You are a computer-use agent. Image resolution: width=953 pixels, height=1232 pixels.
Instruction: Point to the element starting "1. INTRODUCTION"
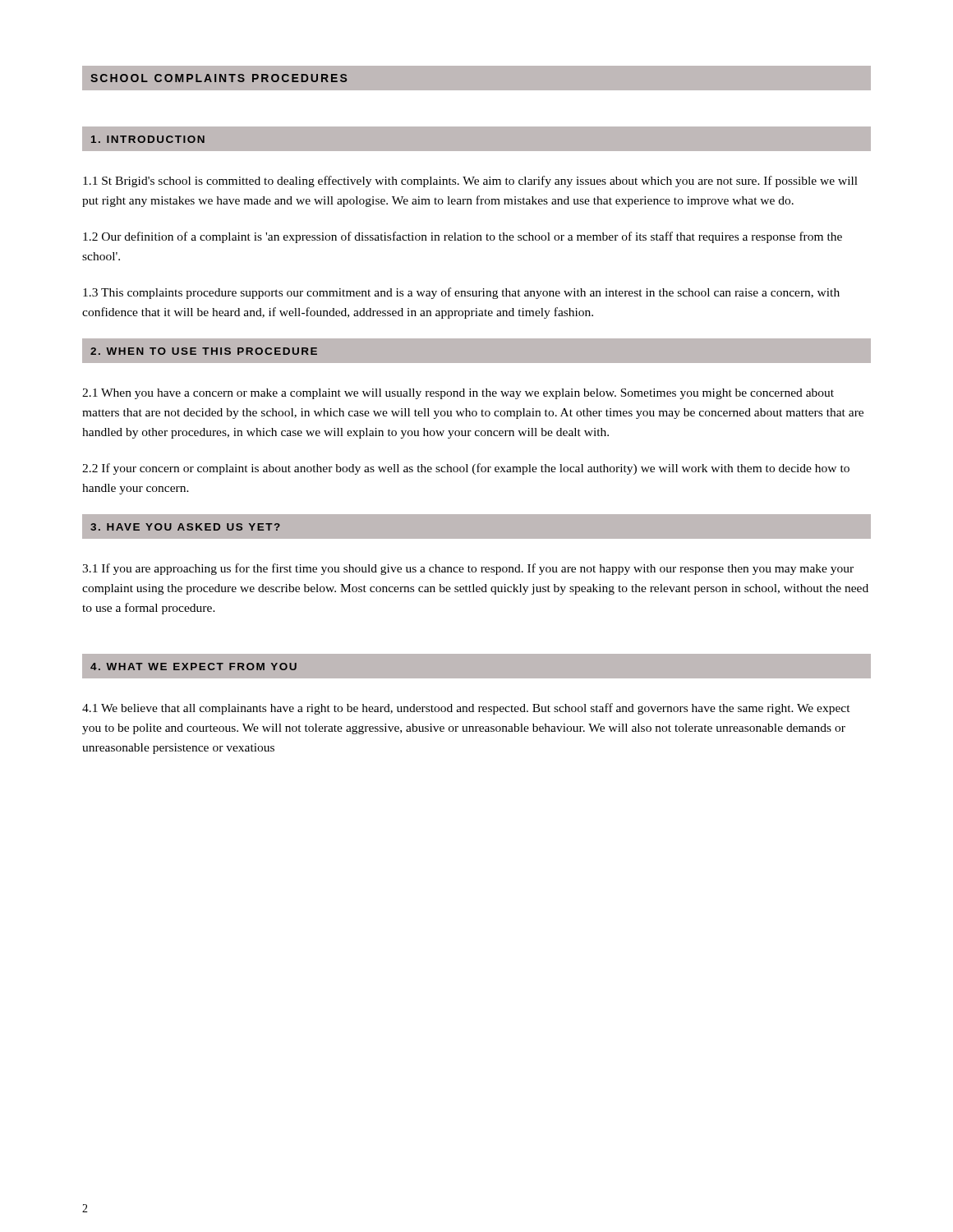point(476,139)
